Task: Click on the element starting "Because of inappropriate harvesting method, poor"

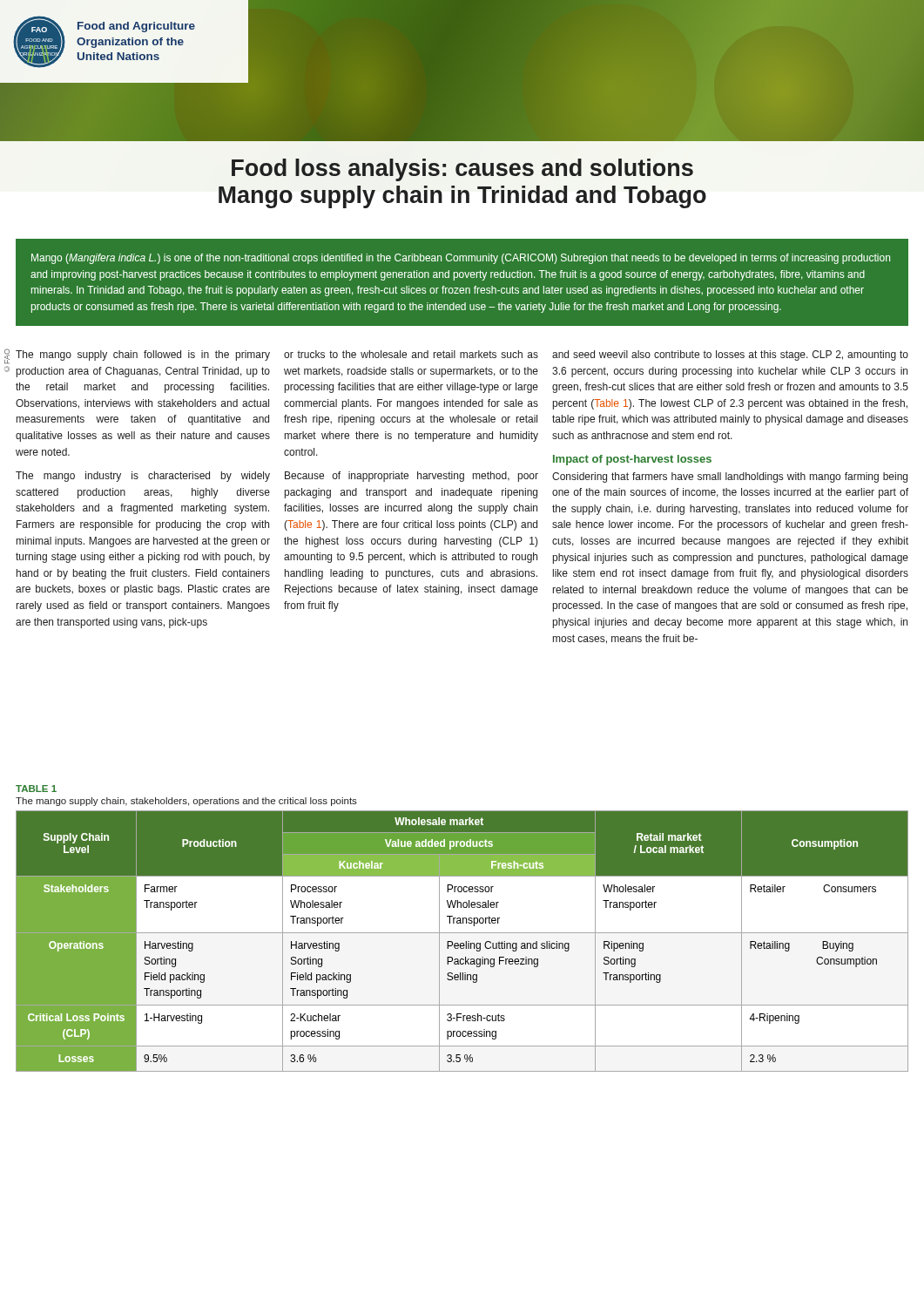Action: click(411, 541)
